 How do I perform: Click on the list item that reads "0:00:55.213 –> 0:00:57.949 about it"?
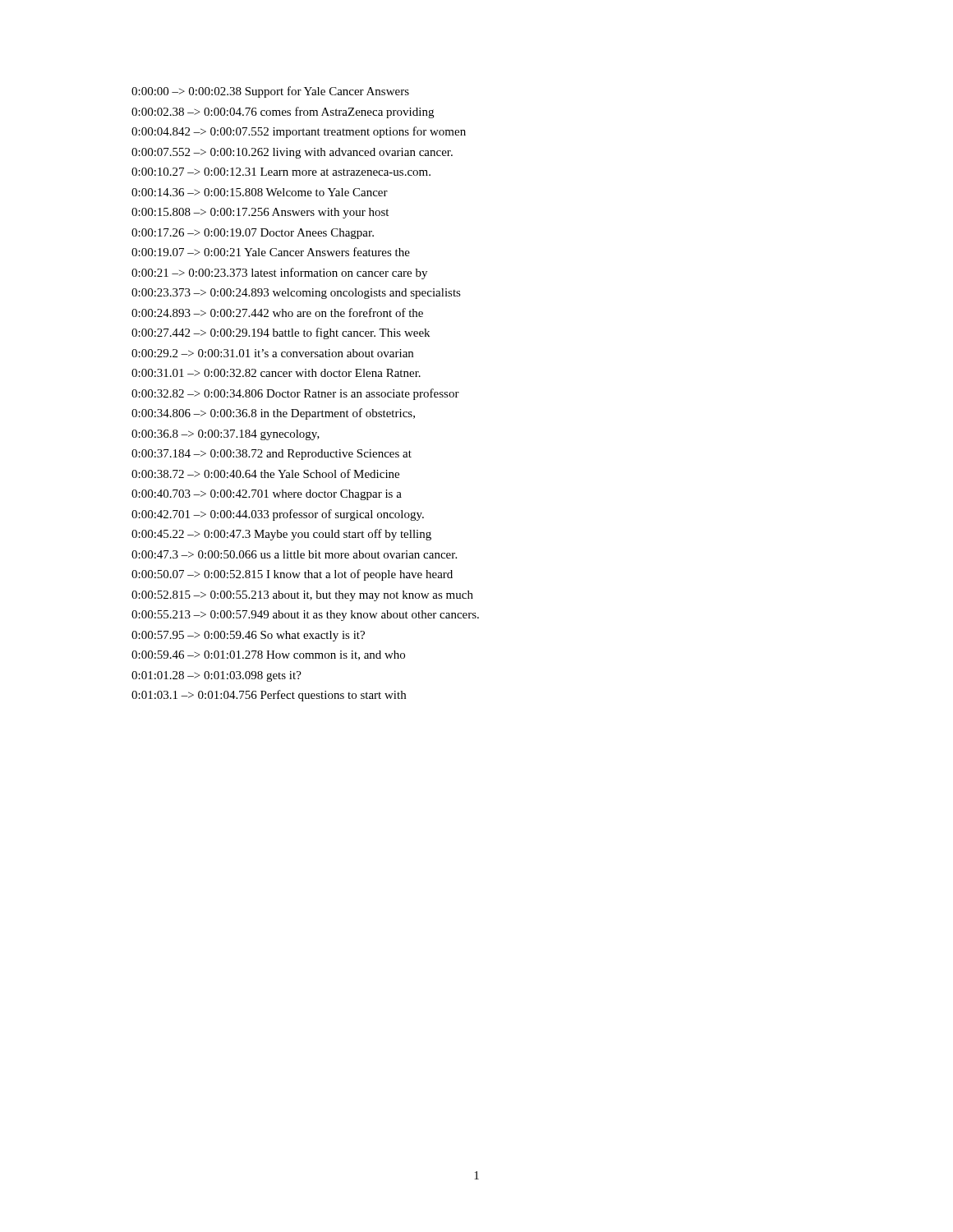coord(306,614)
